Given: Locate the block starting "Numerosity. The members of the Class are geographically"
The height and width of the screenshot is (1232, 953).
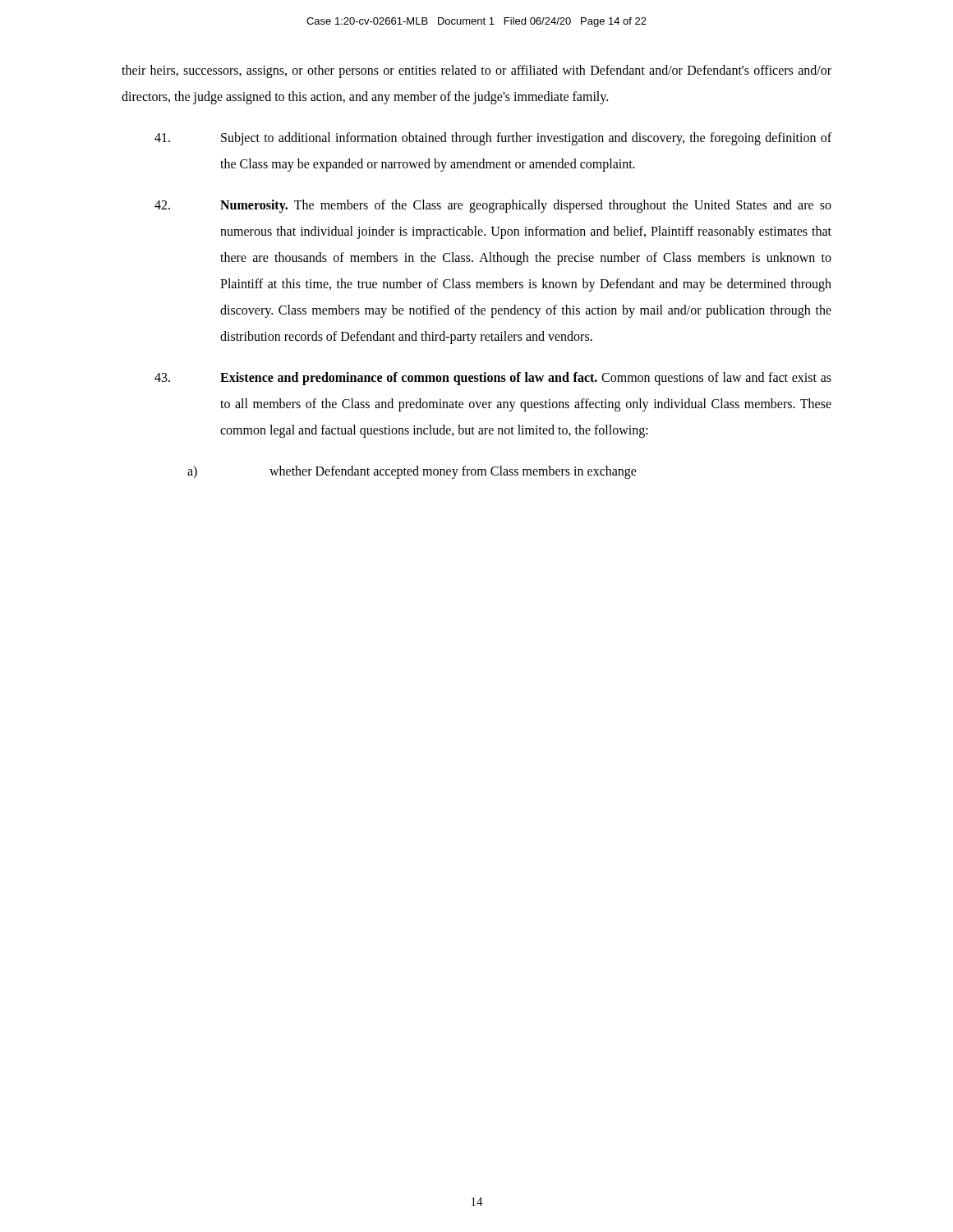Looking at the screenshot, I should click(x=476, y=271).
